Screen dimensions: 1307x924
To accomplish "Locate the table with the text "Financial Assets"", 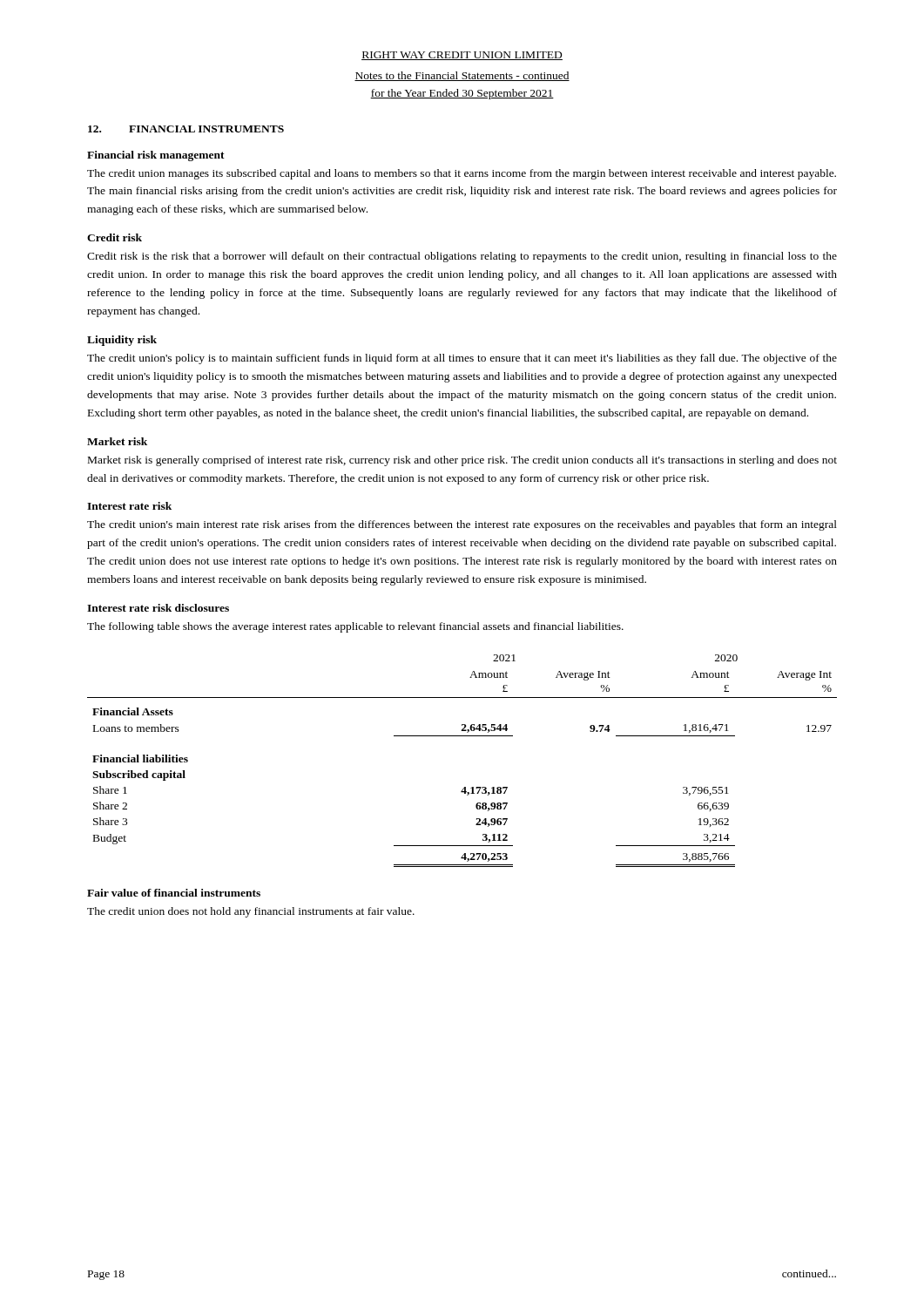I will tap(462, 759).
